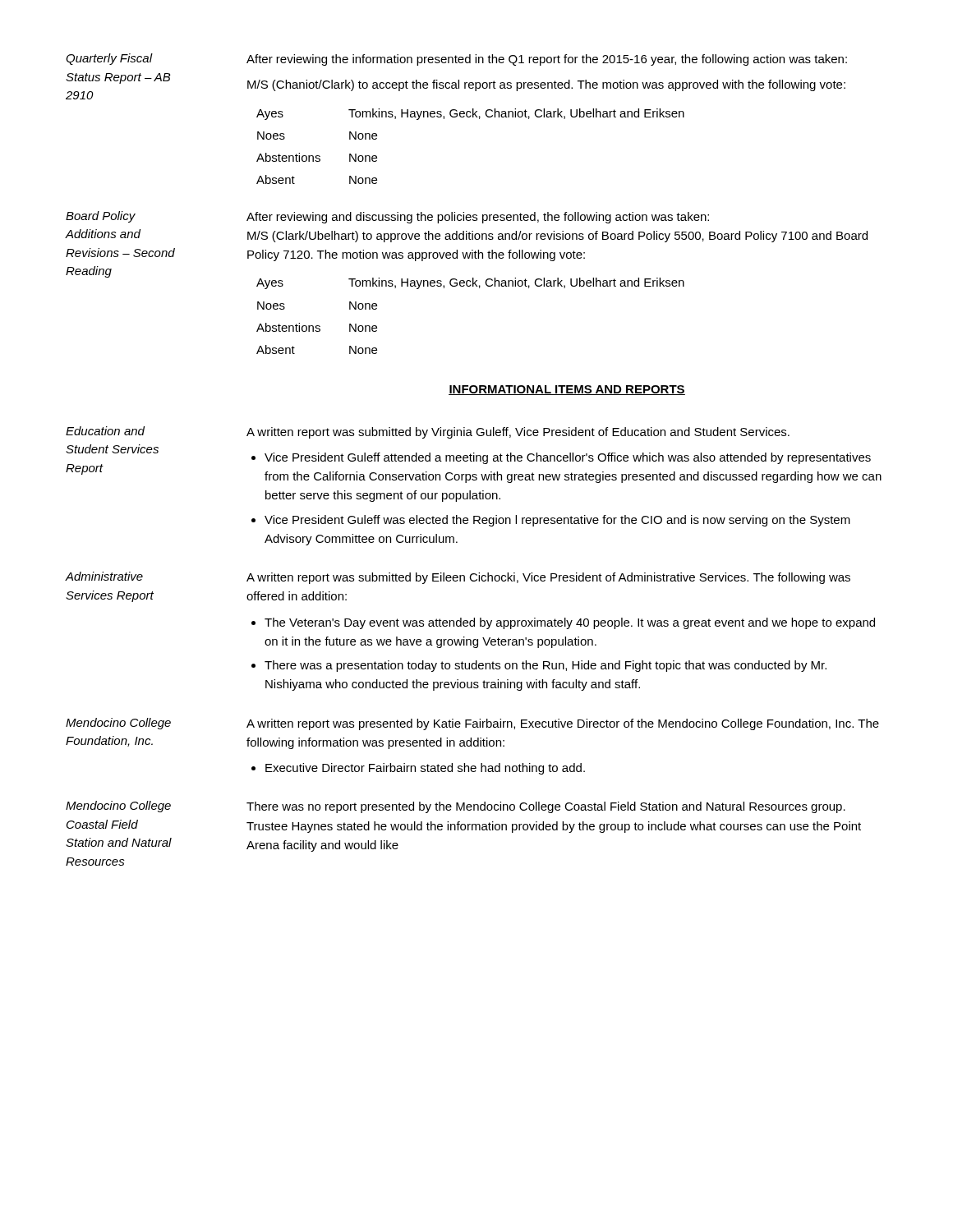Click on the block starting "Mendocino CollegeCoastal FieldStation and NaturalResources"
This screenshot has height=1232, width=953.
tap(119, 833)
